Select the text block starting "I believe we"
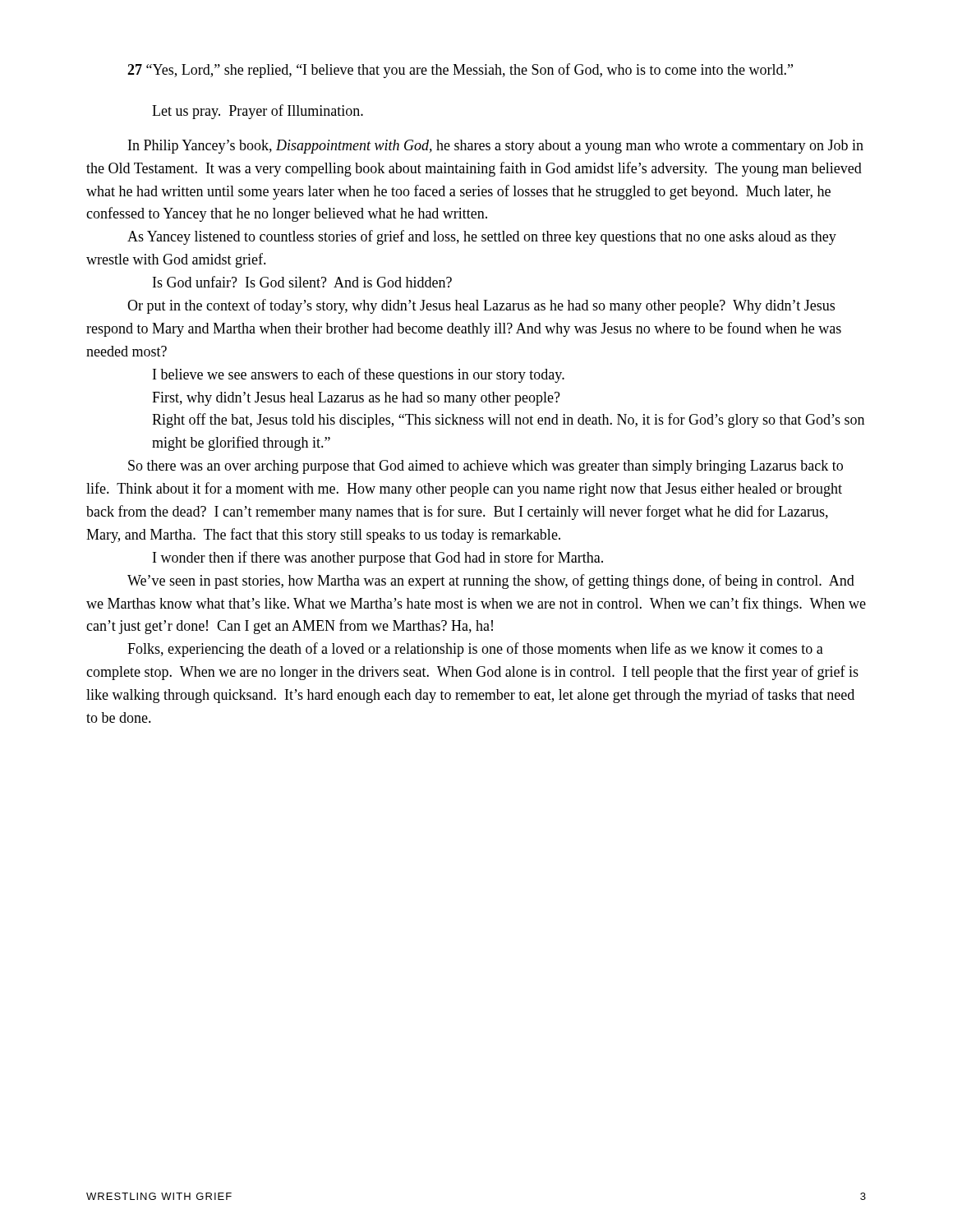Image resolution: width=953 pixels, height=1232 pixels. click(x=509, y=375)
